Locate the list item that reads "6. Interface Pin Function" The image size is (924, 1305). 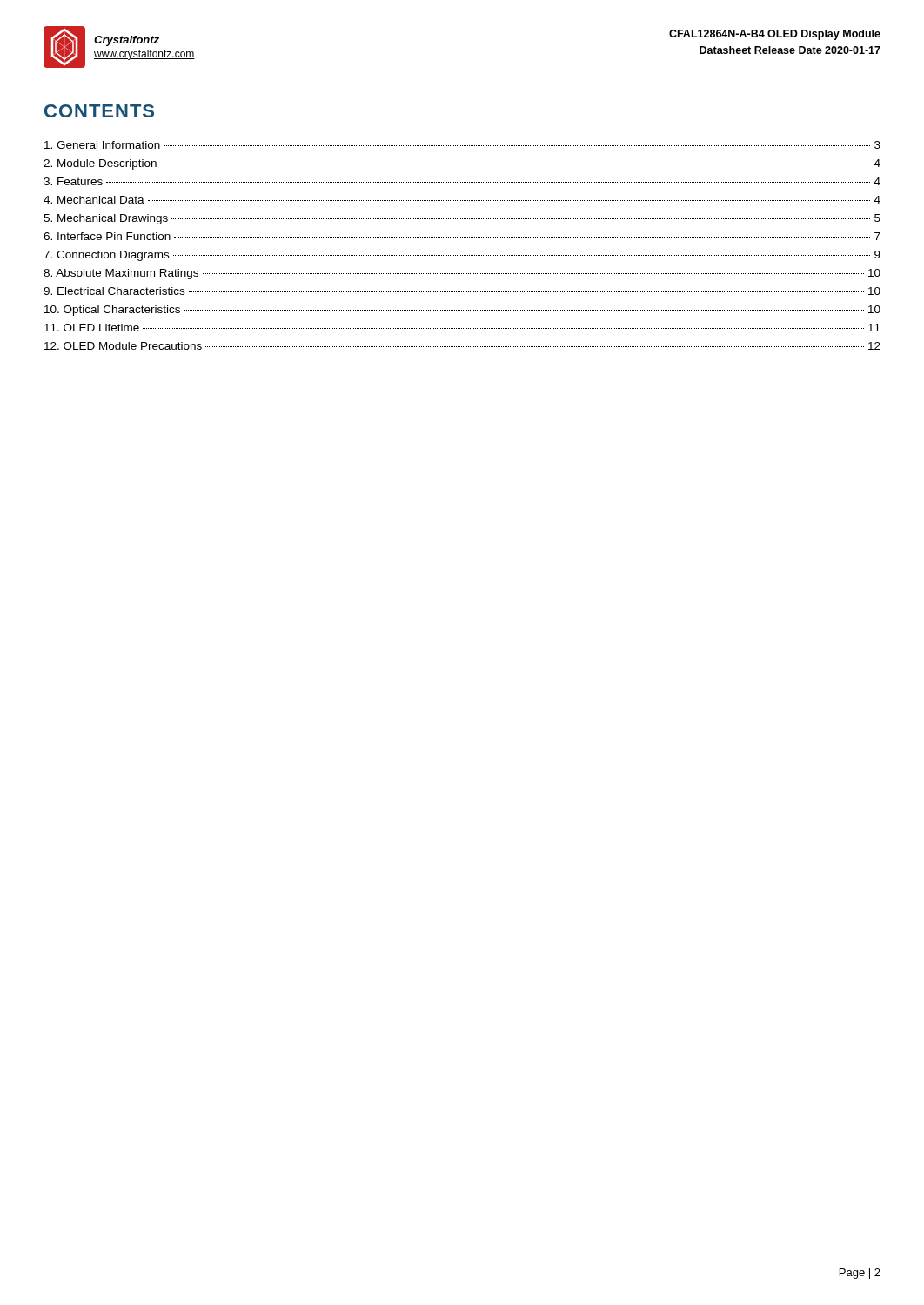click(x=462, y=236)
